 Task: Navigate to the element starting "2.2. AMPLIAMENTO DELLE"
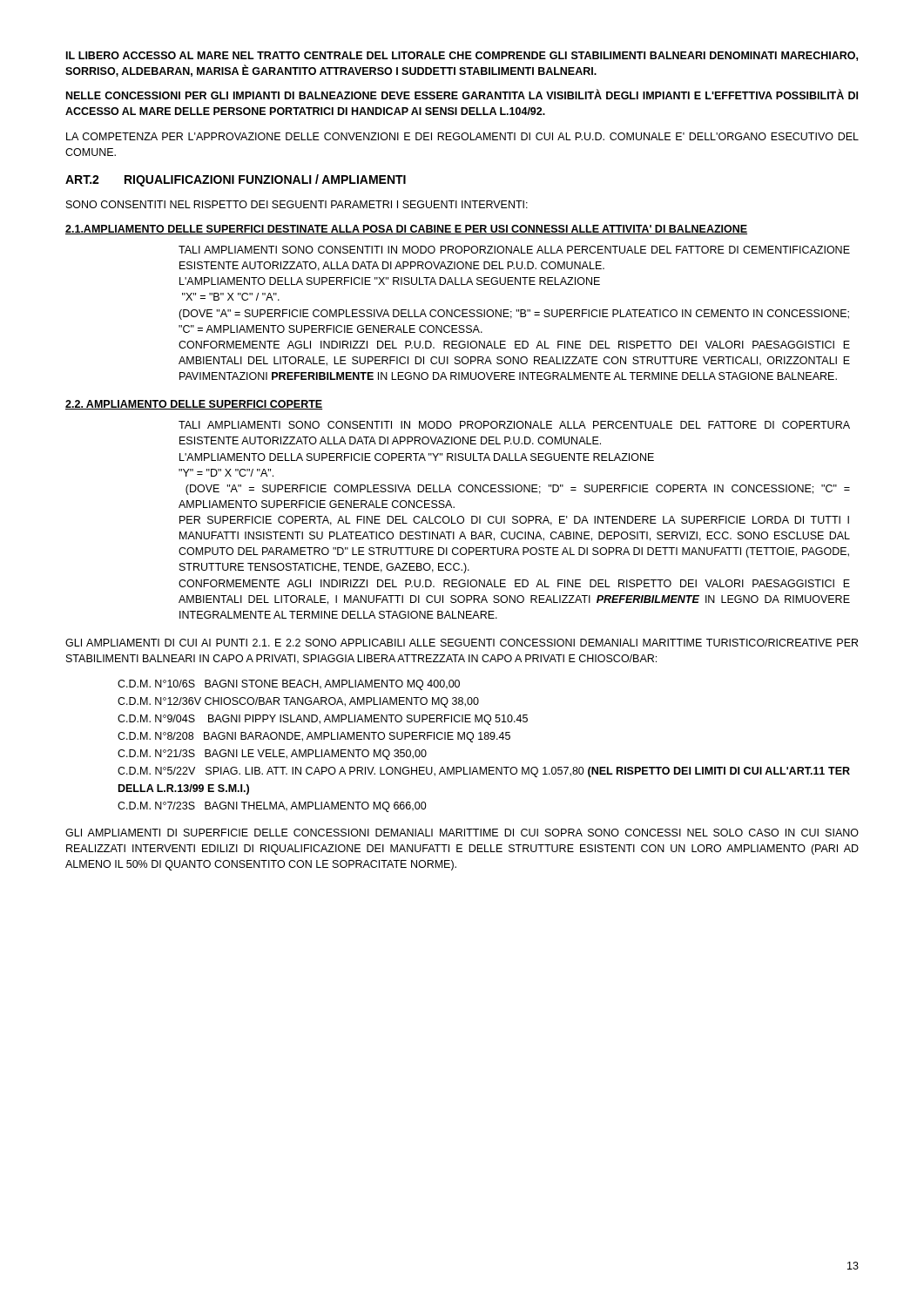(x=194, y=404)
